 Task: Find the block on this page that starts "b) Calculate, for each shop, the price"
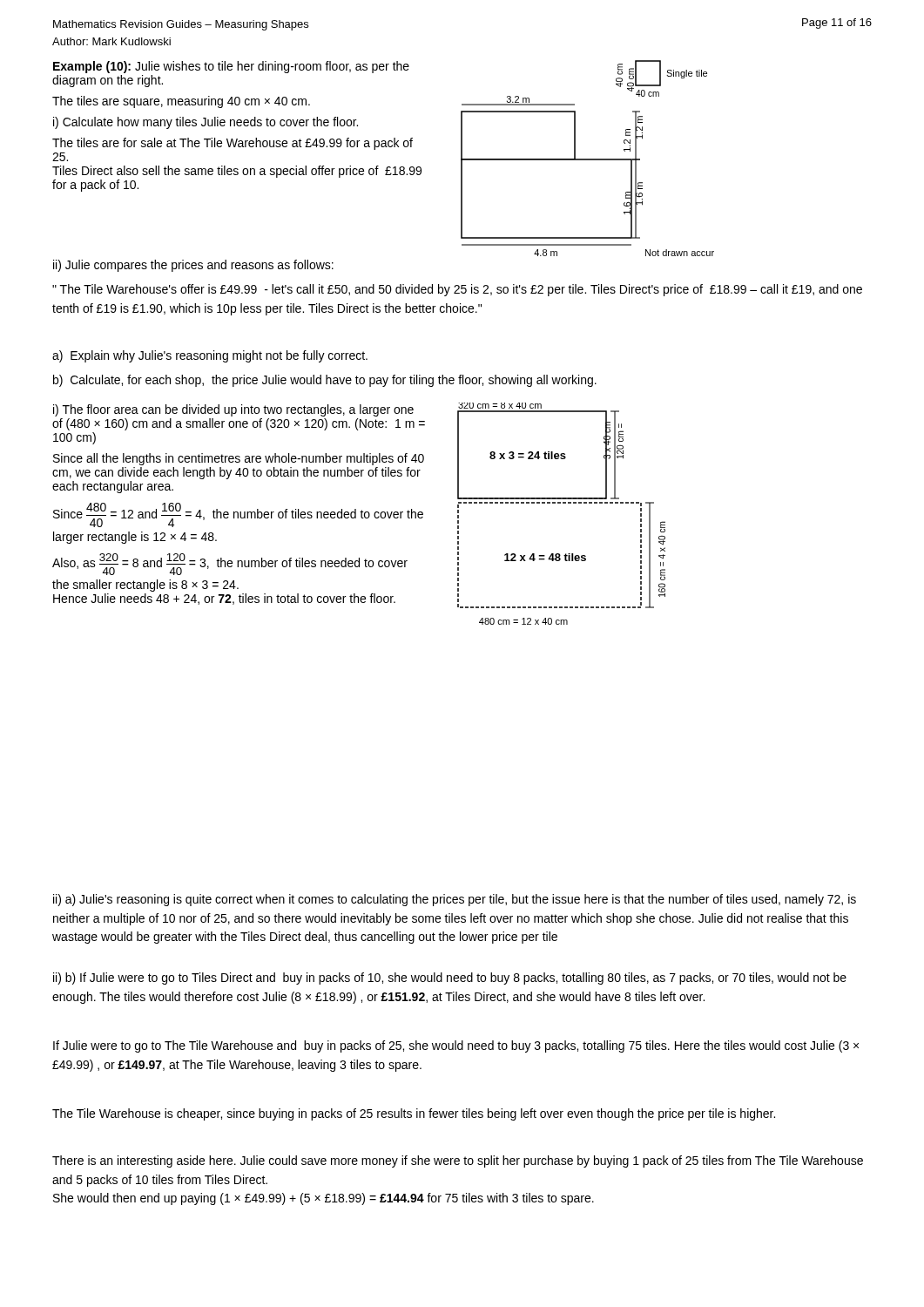pyautogui.click(x=325, y=380)
